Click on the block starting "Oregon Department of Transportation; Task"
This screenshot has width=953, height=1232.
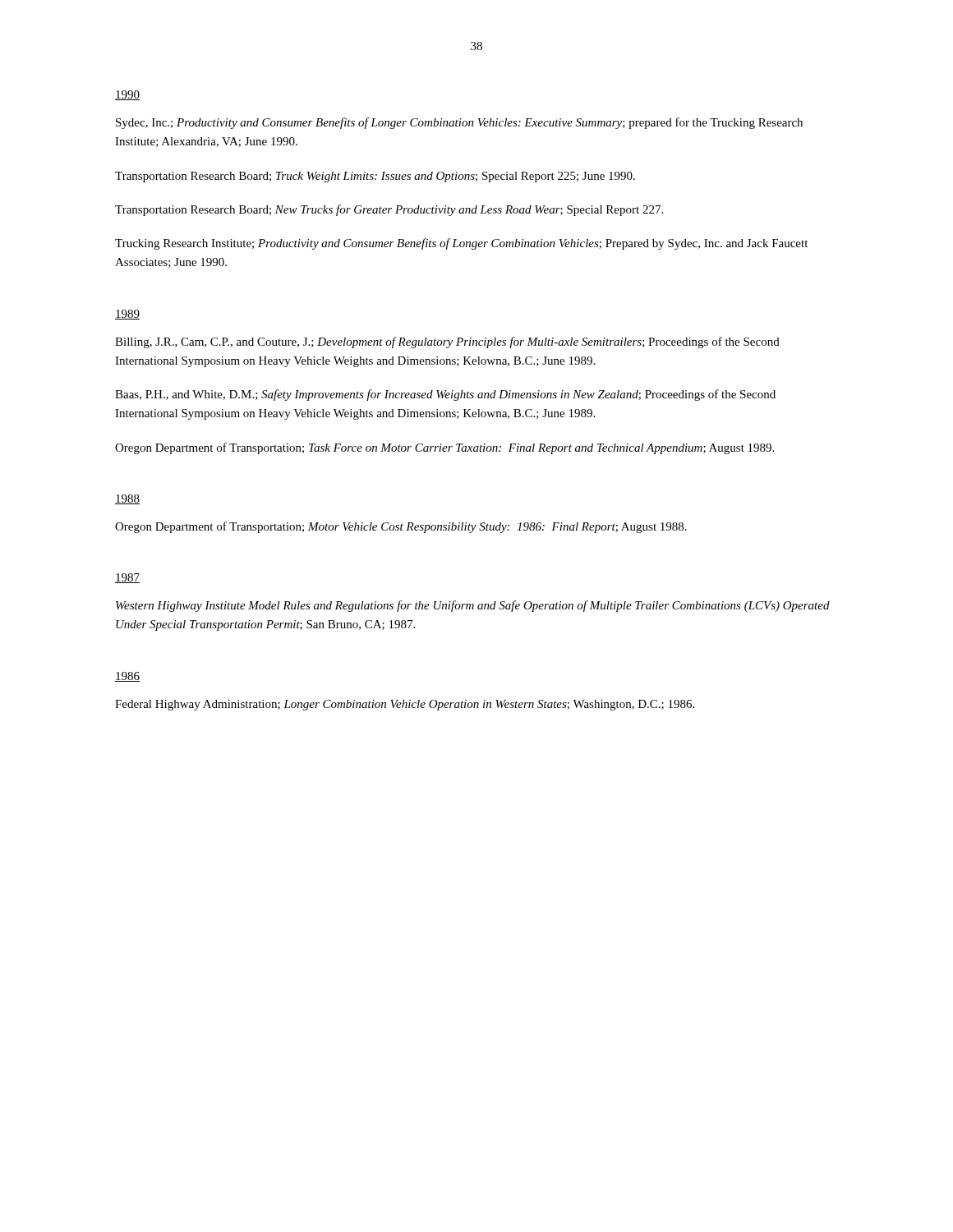pyautogui.click(x=445, y=447)
